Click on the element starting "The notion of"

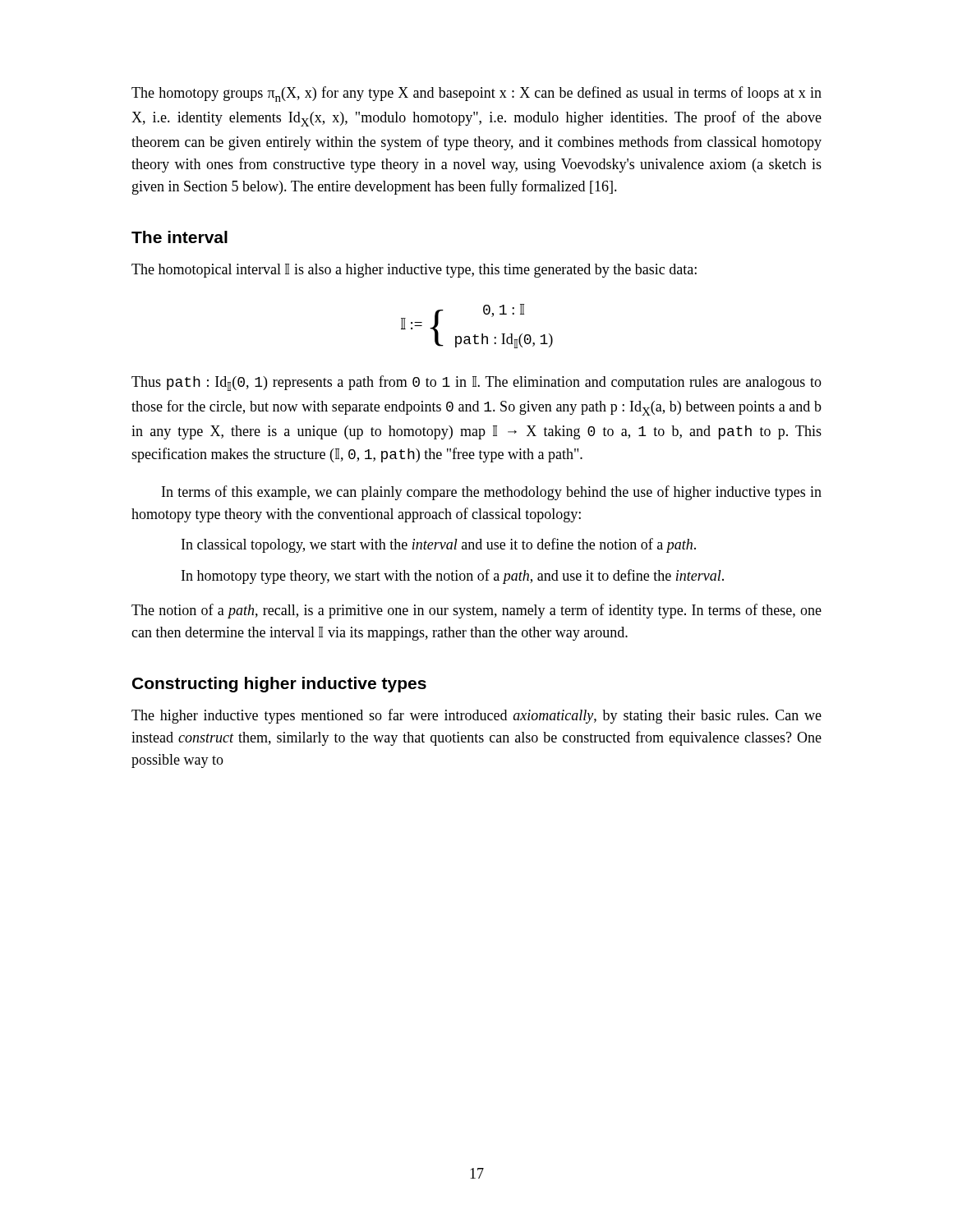pos(476,621)
